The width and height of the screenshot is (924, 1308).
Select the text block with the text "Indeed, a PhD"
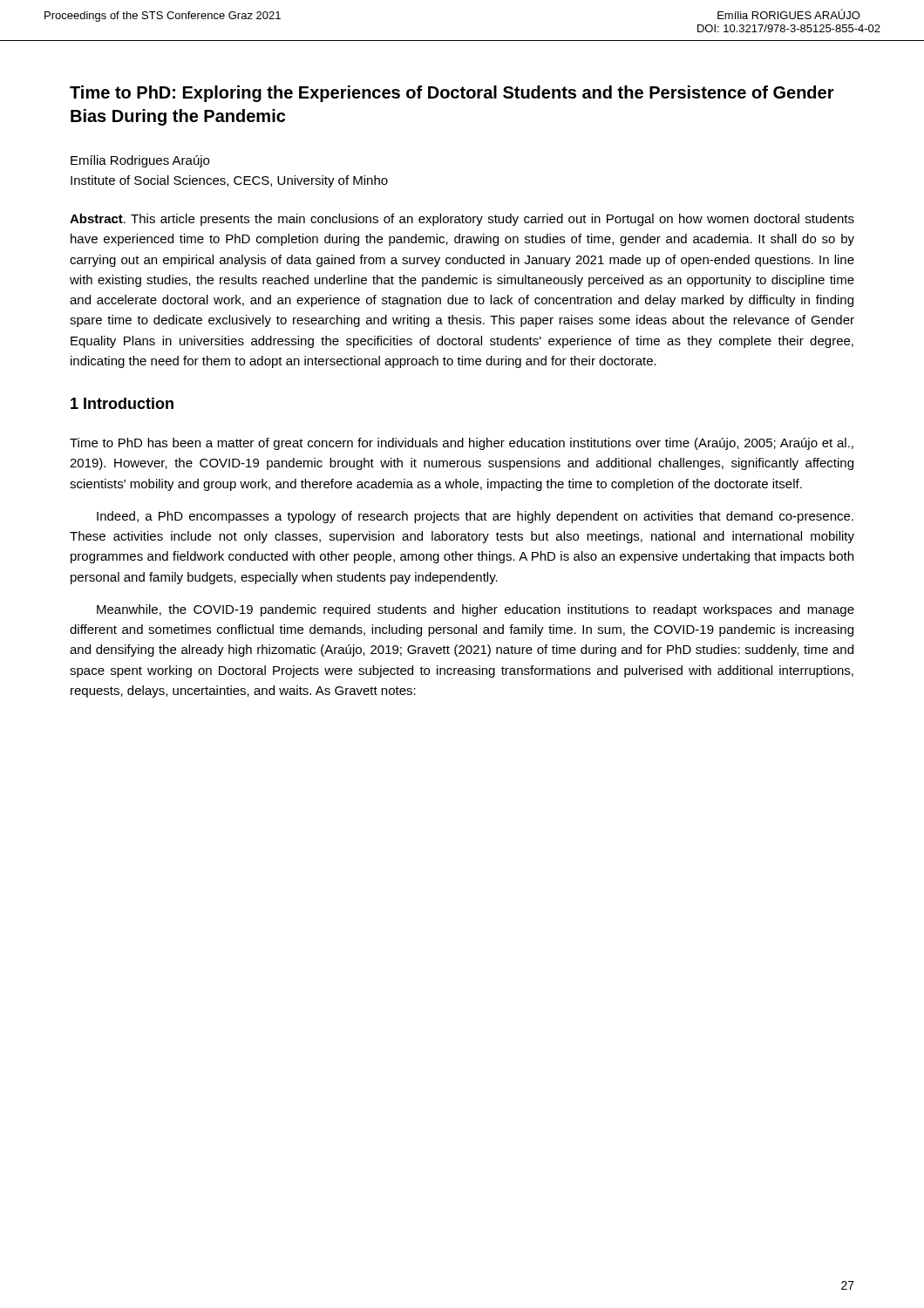(x=462, y=546)
